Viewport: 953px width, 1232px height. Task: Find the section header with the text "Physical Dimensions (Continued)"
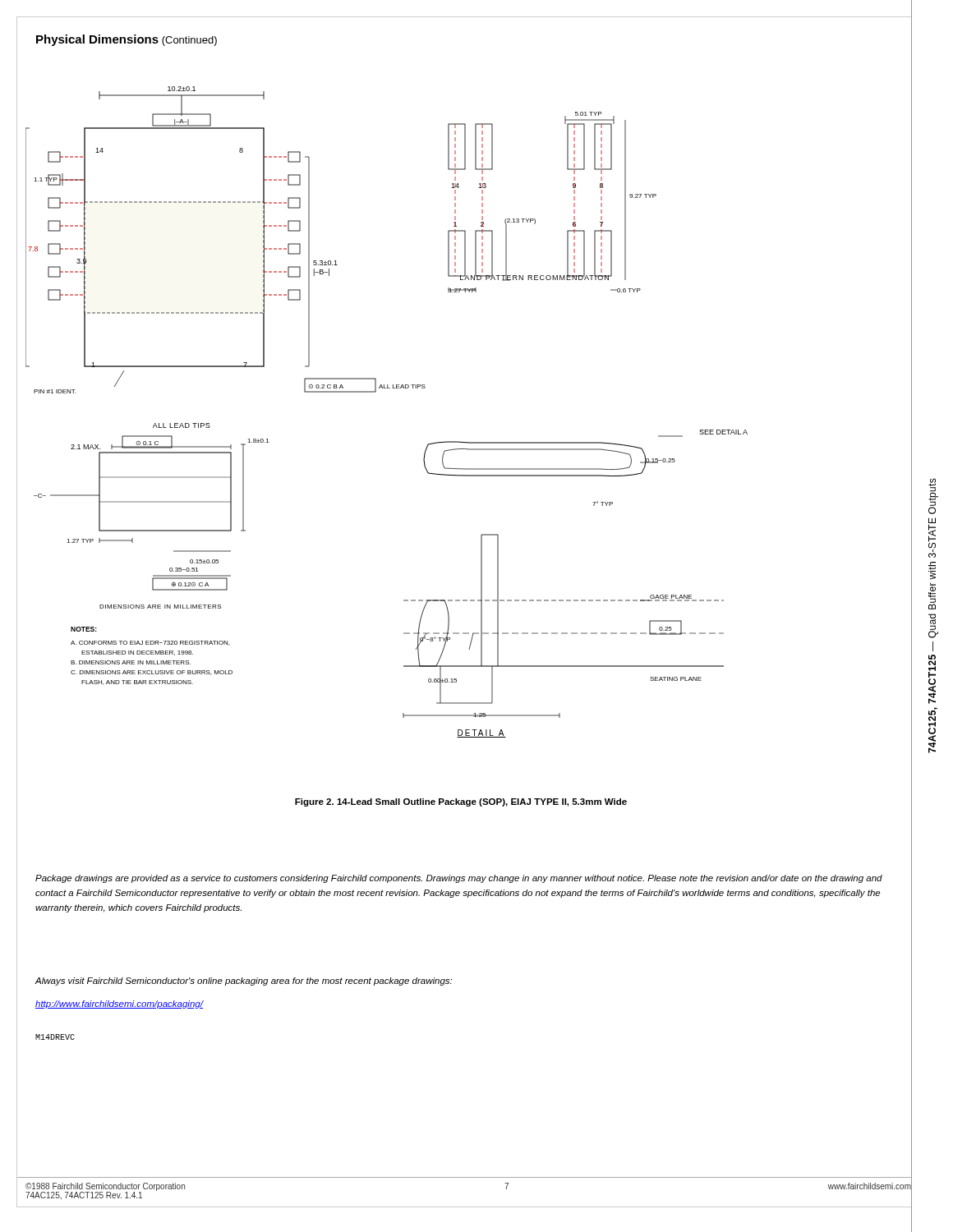126,39
